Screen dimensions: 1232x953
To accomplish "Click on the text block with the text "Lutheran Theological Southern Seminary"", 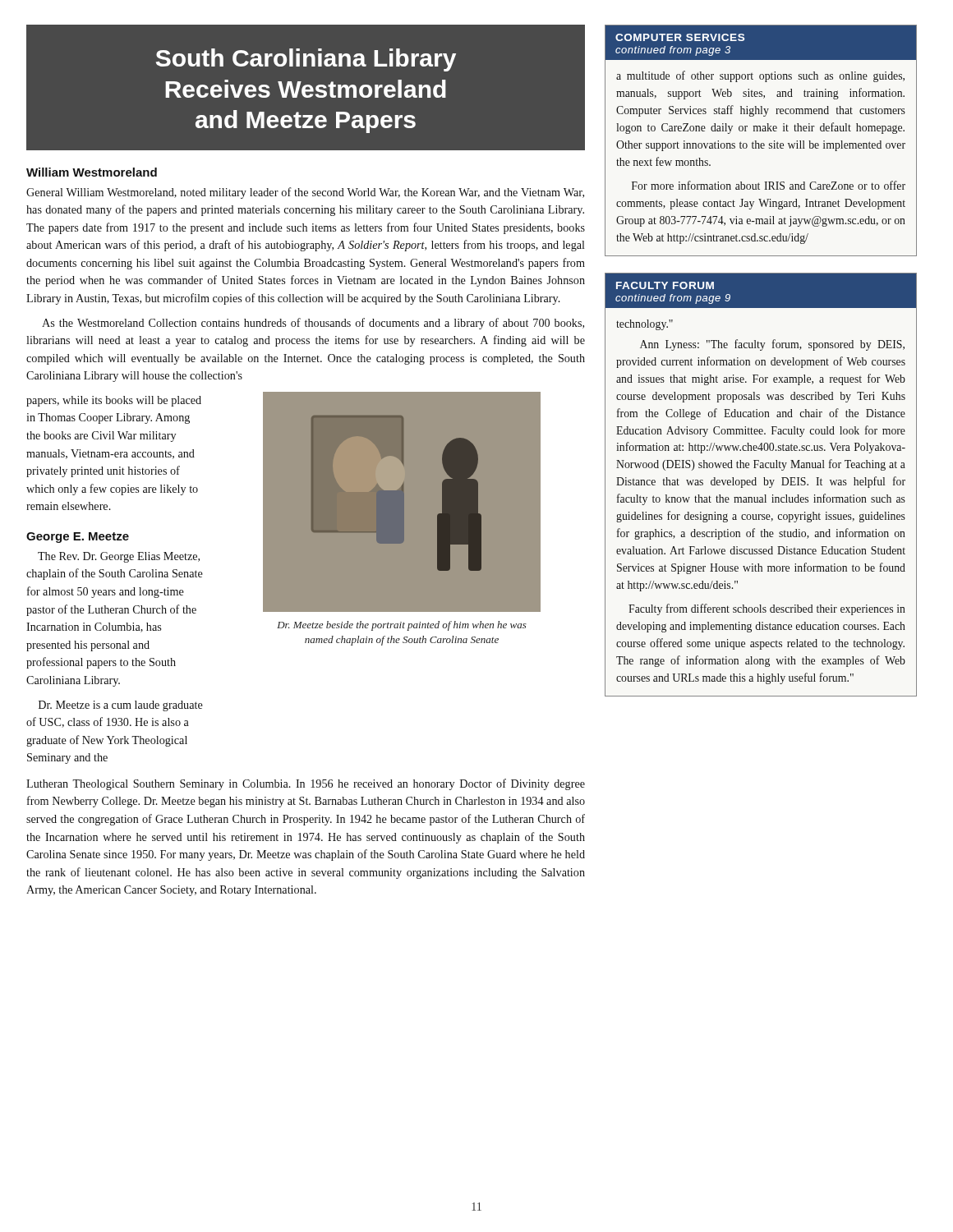I will 306,837.
